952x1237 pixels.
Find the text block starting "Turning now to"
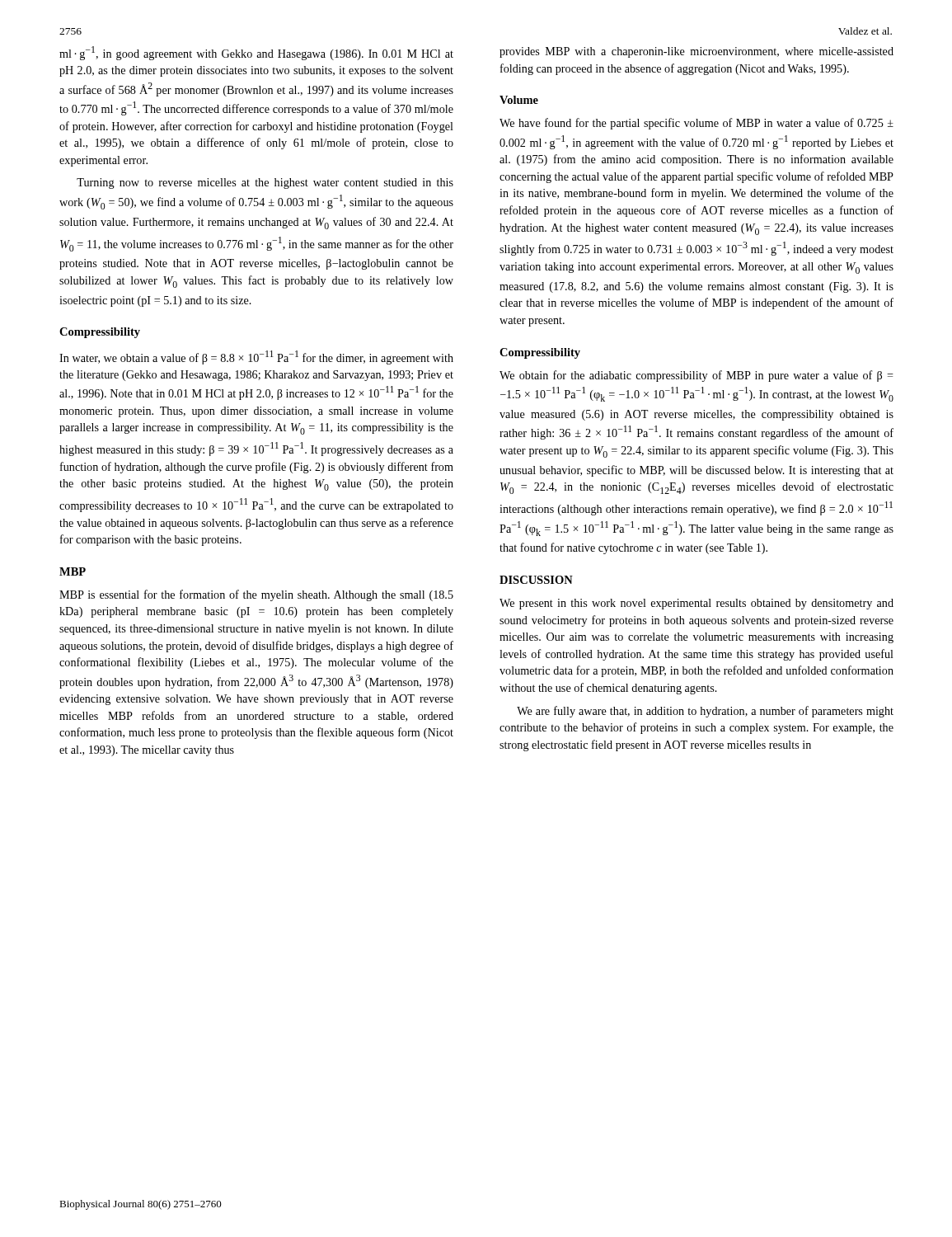[256, 242]
